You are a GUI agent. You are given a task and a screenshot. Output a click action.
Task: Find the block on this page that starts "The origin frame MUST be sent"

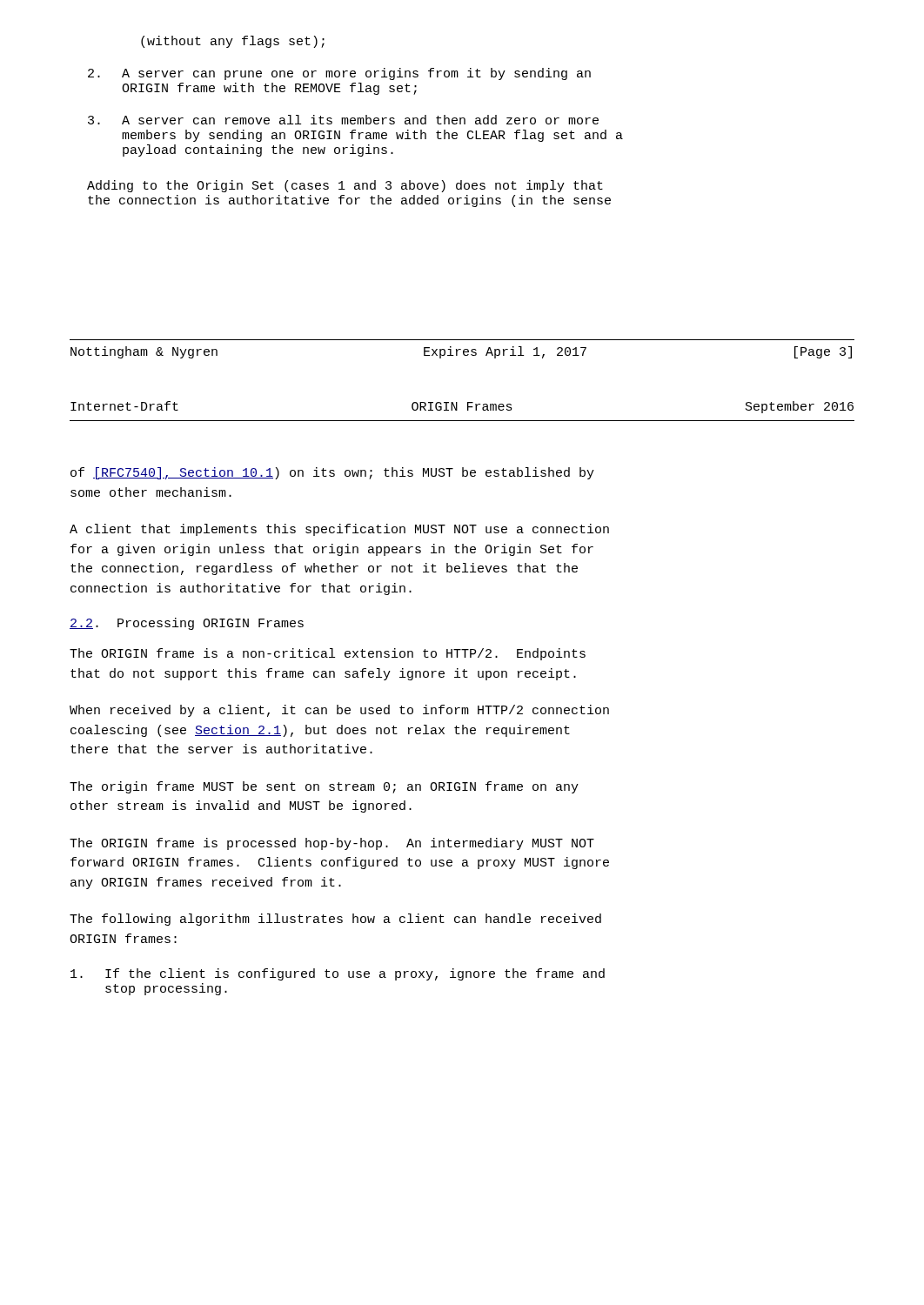pos(324,797)
